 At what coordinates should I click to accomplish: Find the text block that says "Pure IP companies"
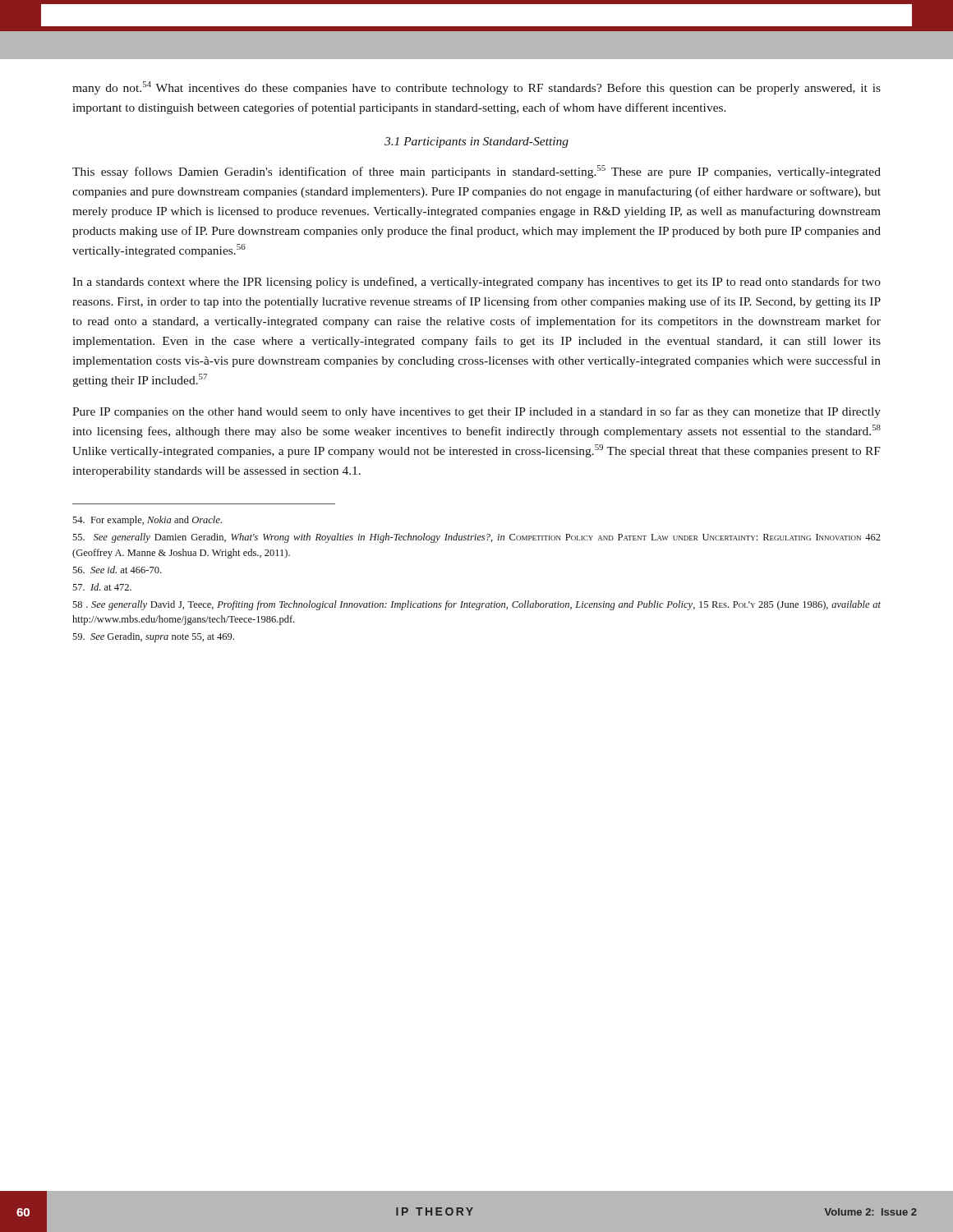[476, 441]
